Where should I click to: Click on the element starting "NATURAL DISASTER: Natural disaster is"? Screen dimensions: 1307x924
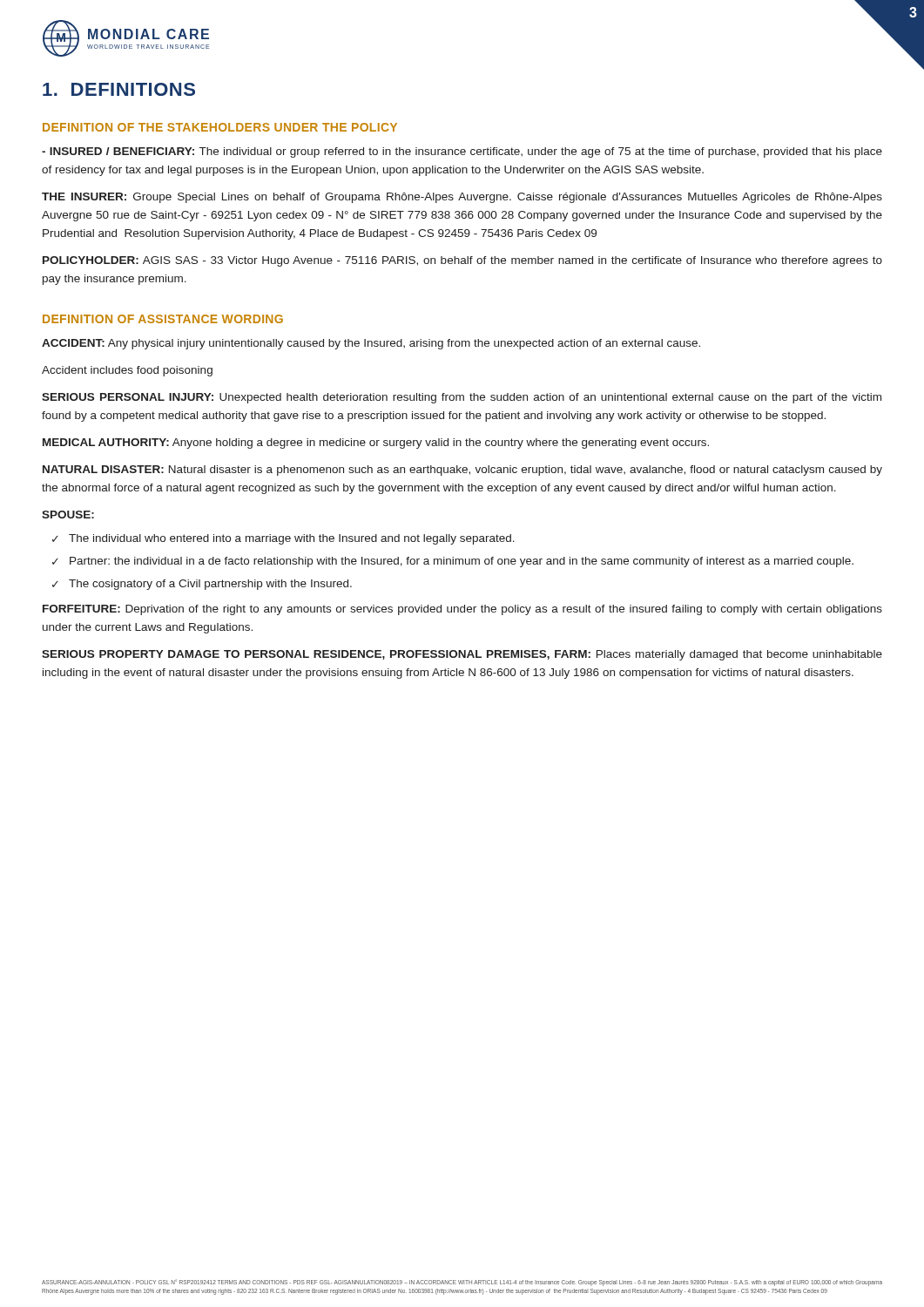coord(462,478)
